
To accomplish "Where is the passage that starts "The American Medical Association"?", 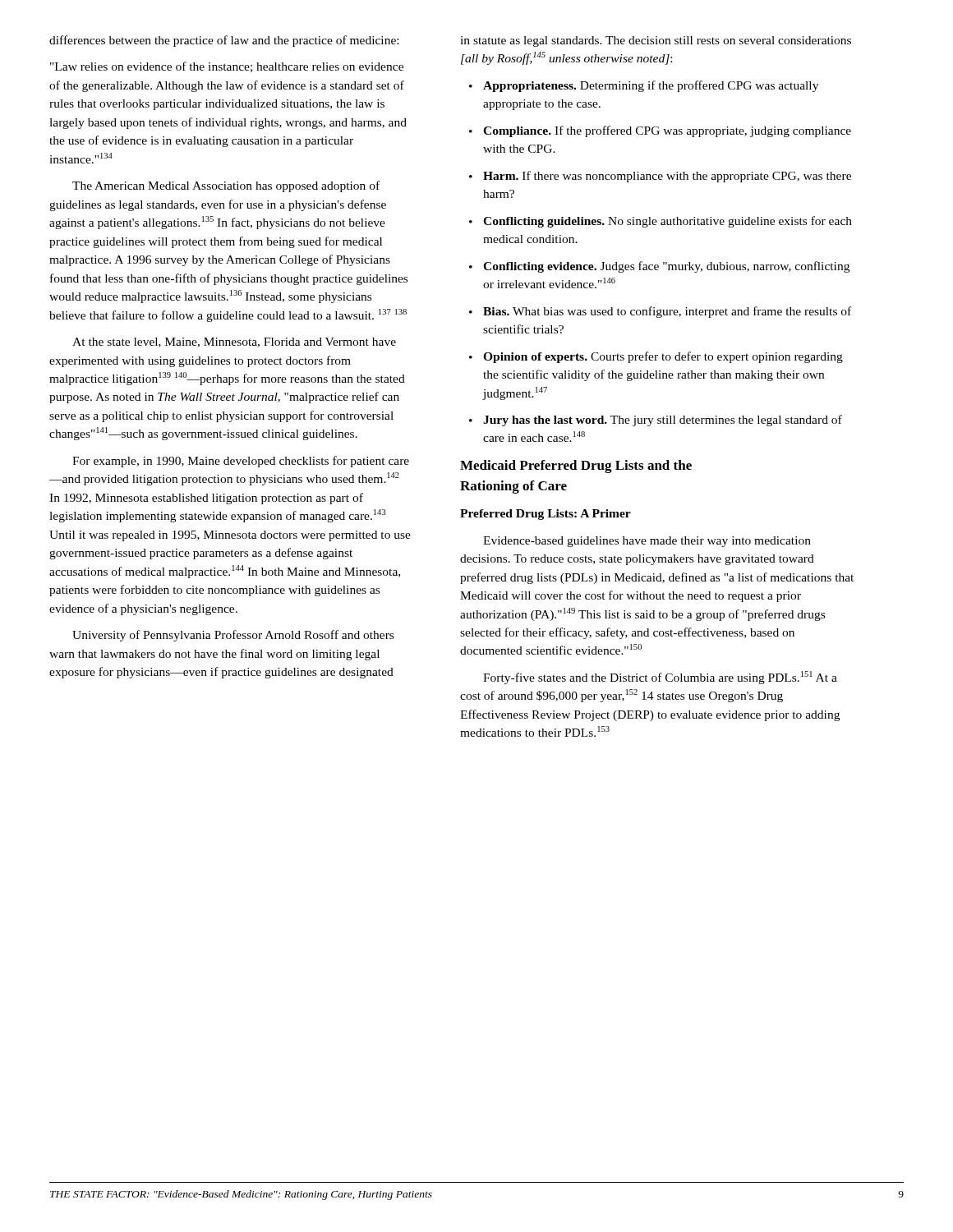I will (x=230, y=251).
